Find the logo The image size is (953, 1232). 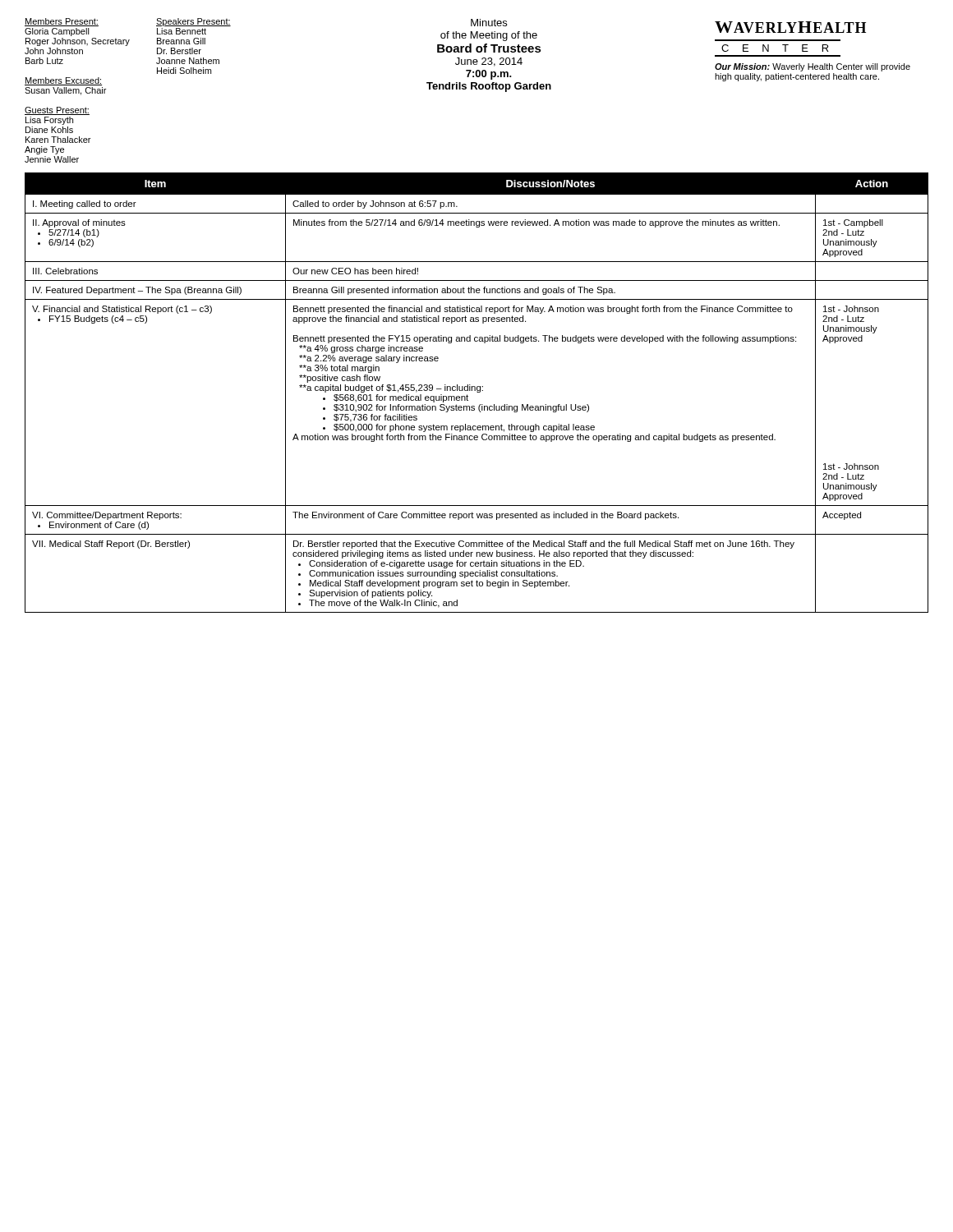822,37
